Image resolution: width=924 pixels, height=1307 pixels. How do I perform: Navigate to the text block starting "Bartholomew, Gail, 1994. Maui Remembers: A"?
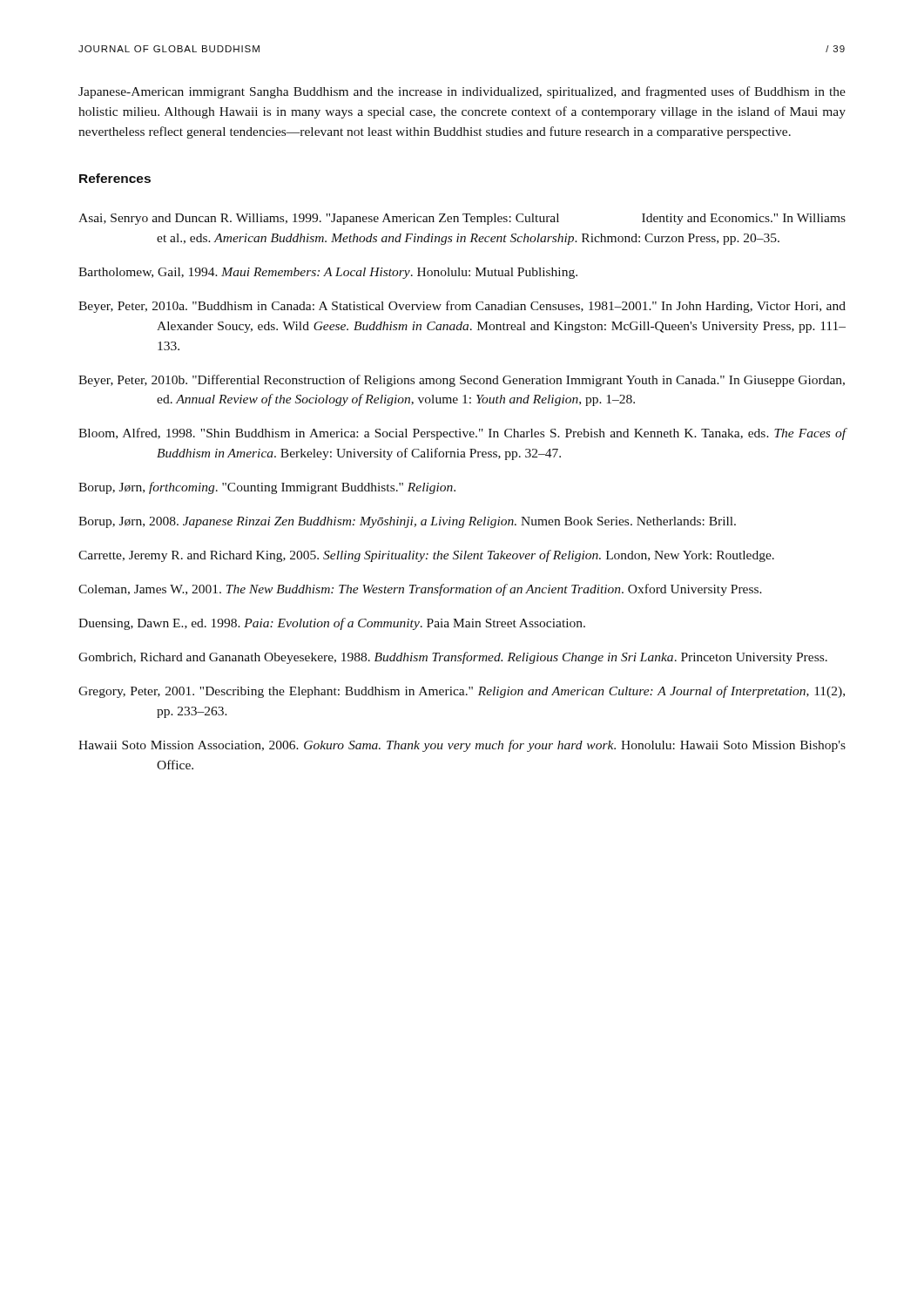pos(328,271)
